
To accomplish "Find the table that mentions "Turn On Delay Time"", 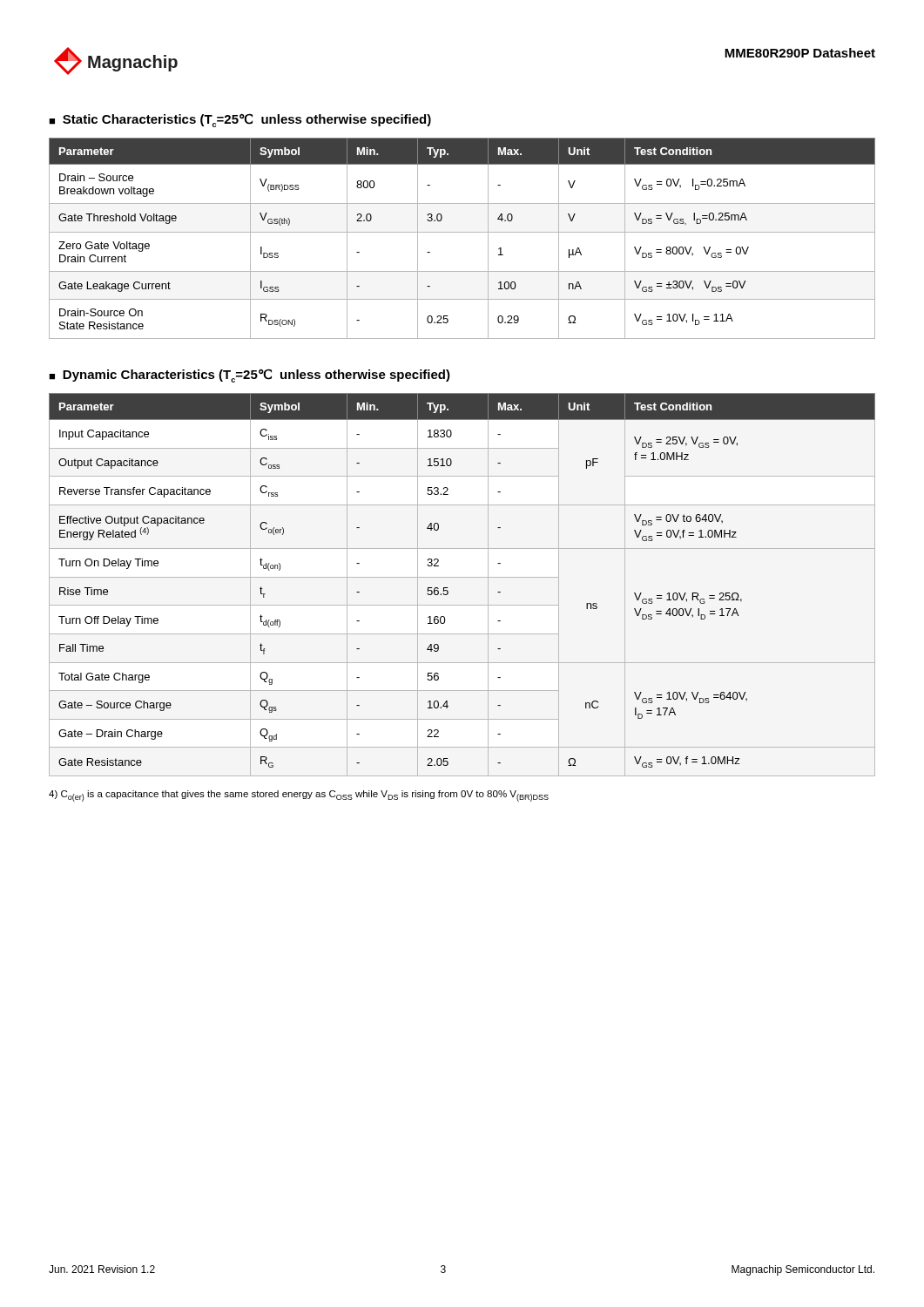I will tap(462, 585).
